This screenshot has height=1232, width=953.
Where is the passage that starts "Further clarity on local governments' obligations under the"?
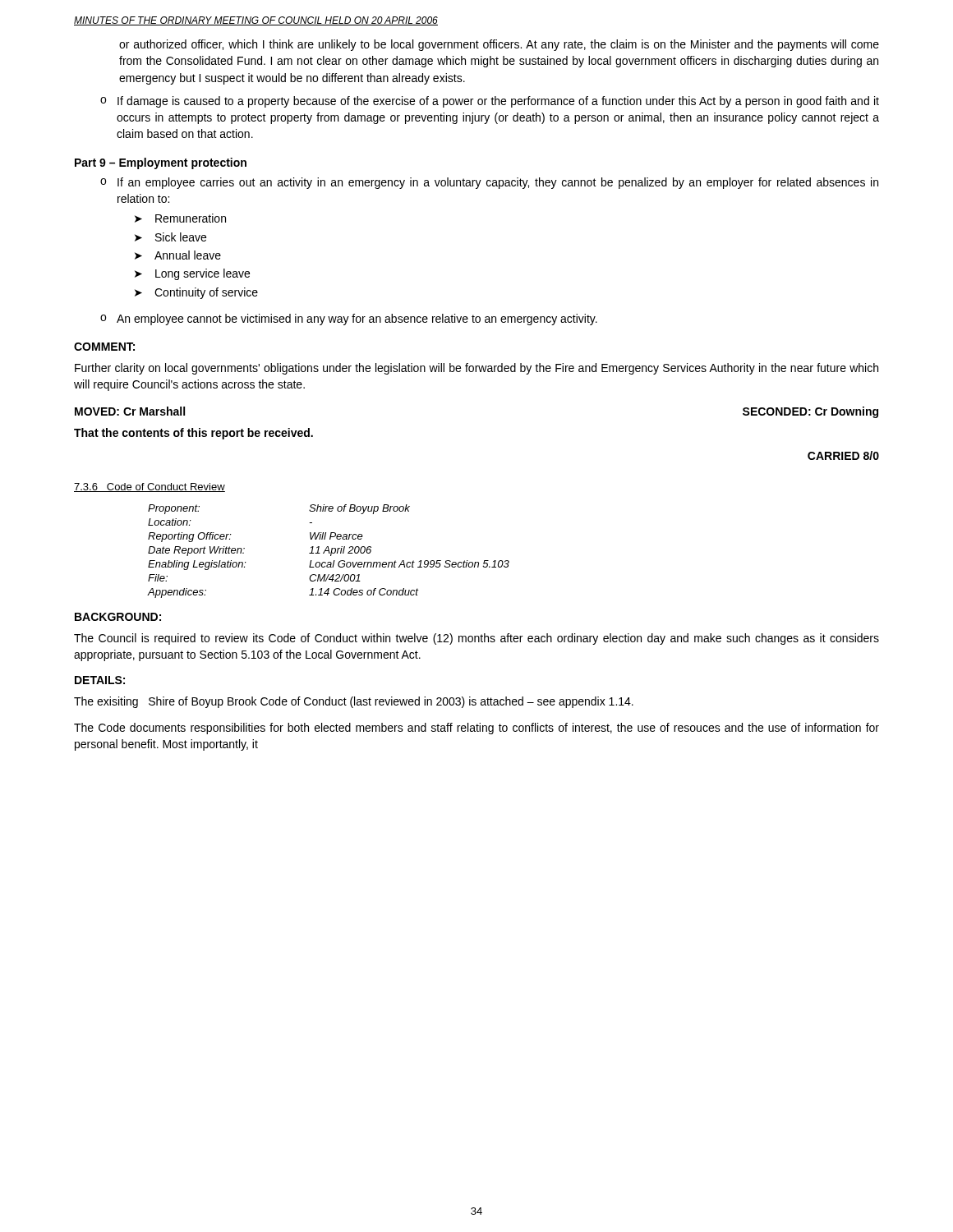[x=476, y=376]
